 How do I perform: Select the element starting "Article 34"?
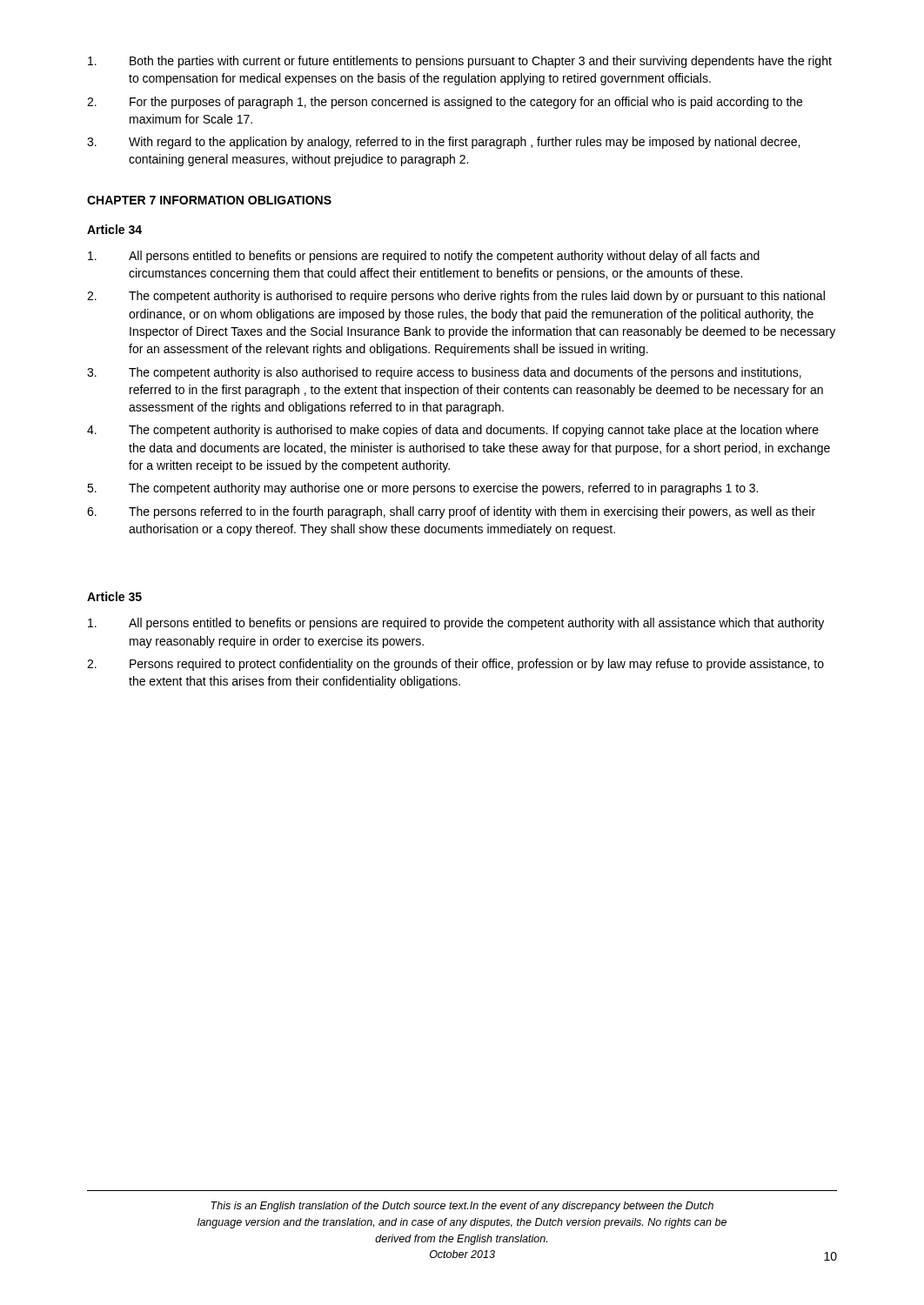tap(114, 229)
